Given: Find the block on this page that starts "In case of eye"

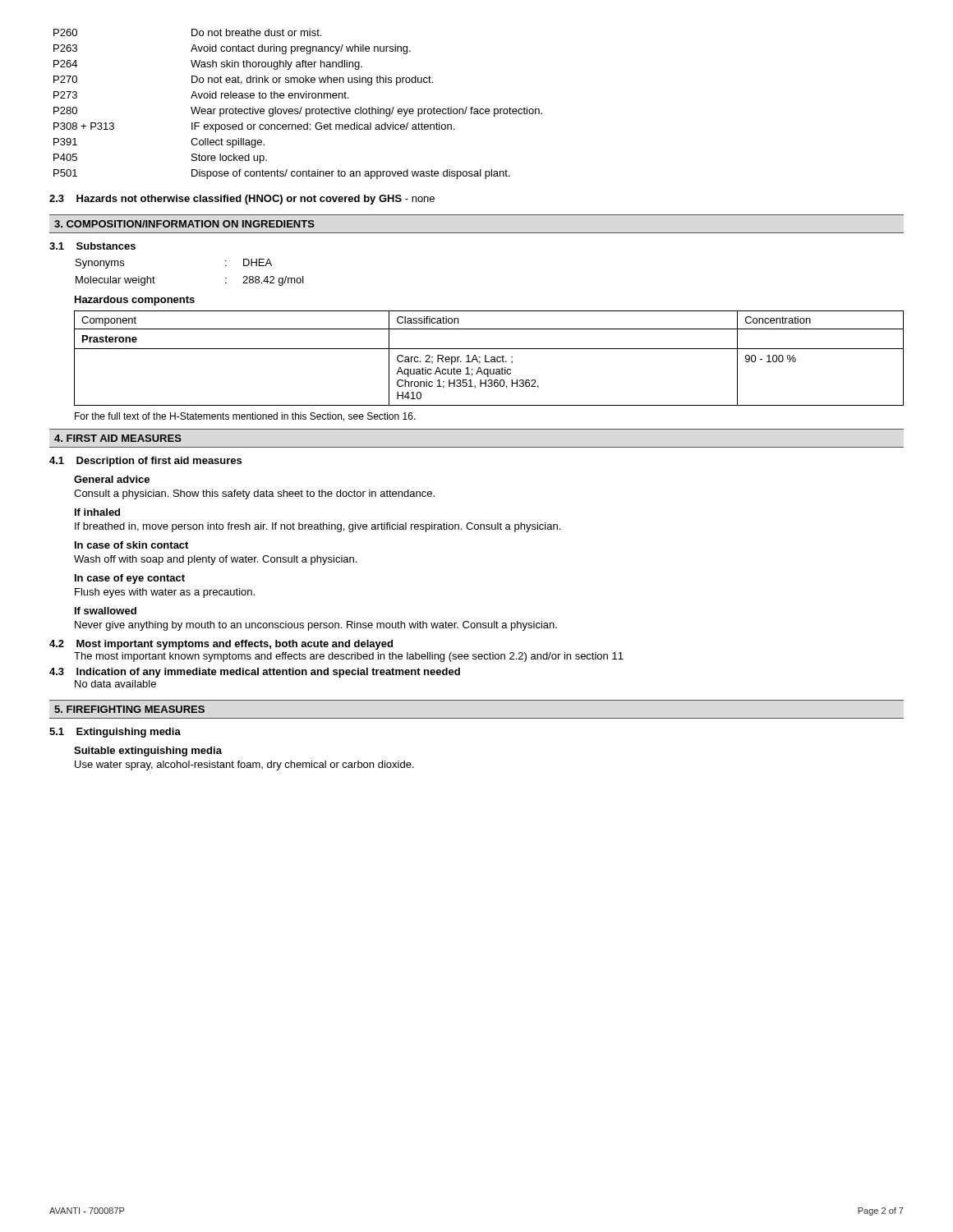Looking at the screenshot, I should tap(130, 579).
